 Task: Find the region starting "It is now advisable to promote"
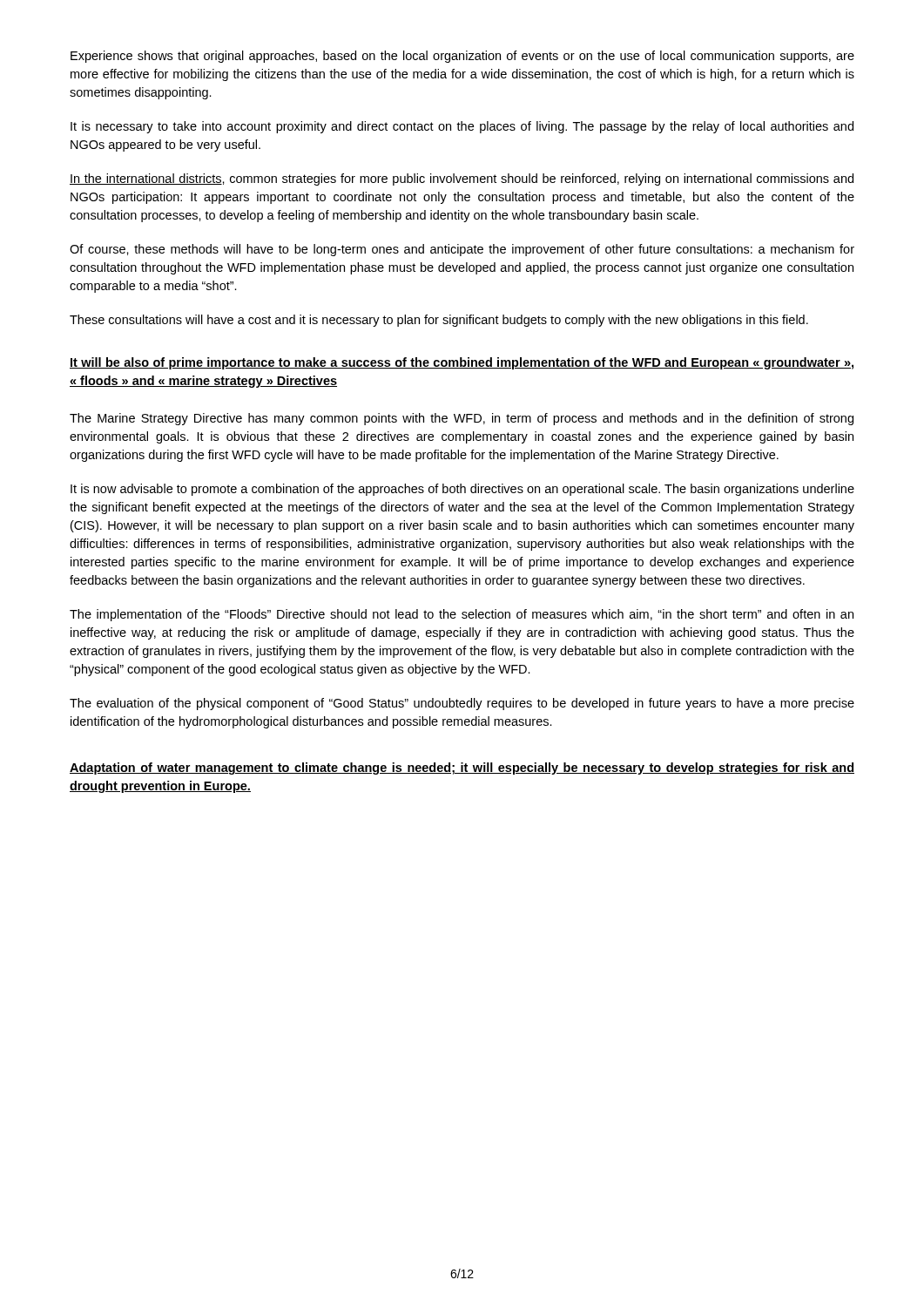[462, 535]
